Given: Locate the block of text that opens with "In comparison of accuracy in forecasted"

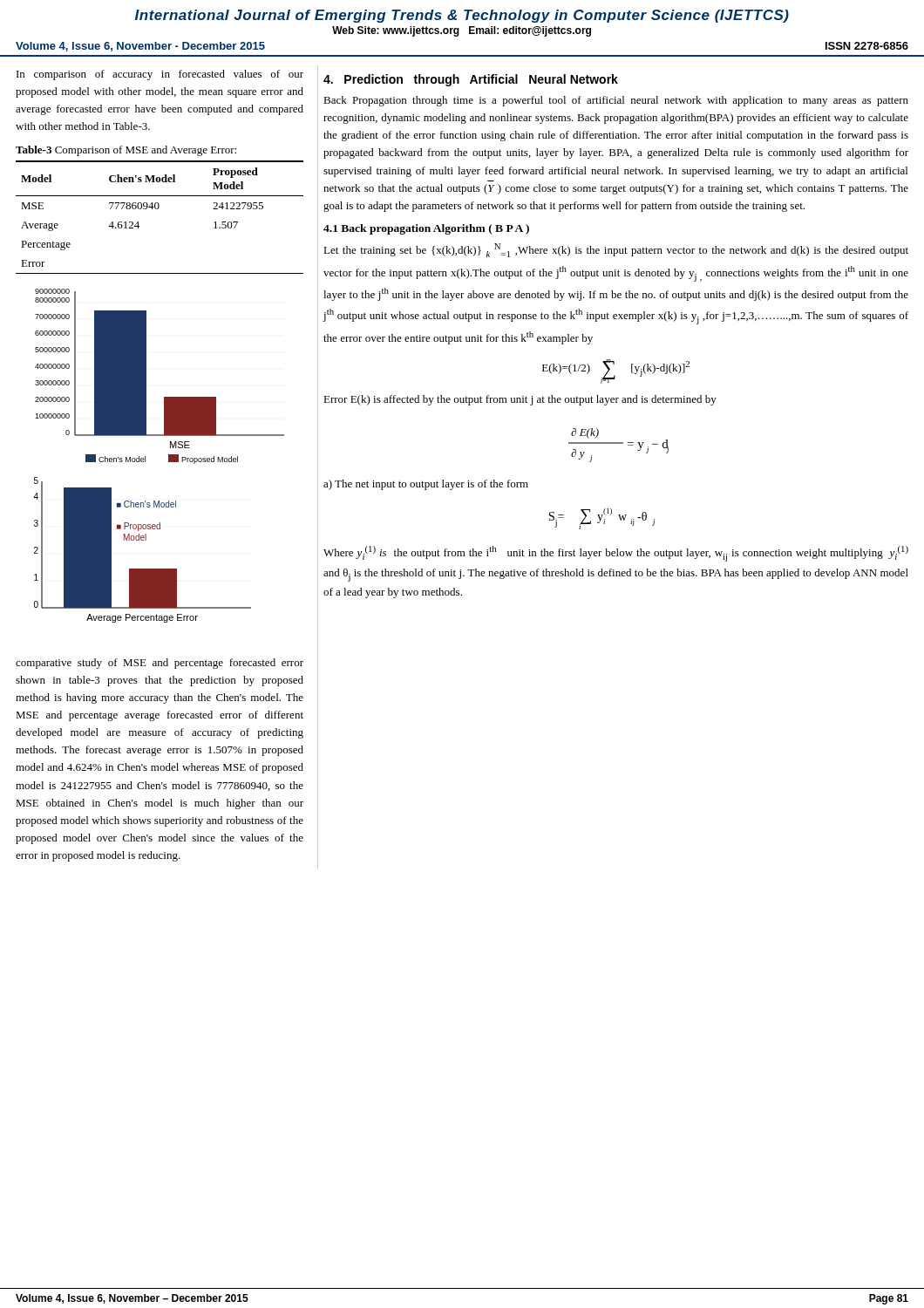Looking at the screenshot, I should (160, 100).
